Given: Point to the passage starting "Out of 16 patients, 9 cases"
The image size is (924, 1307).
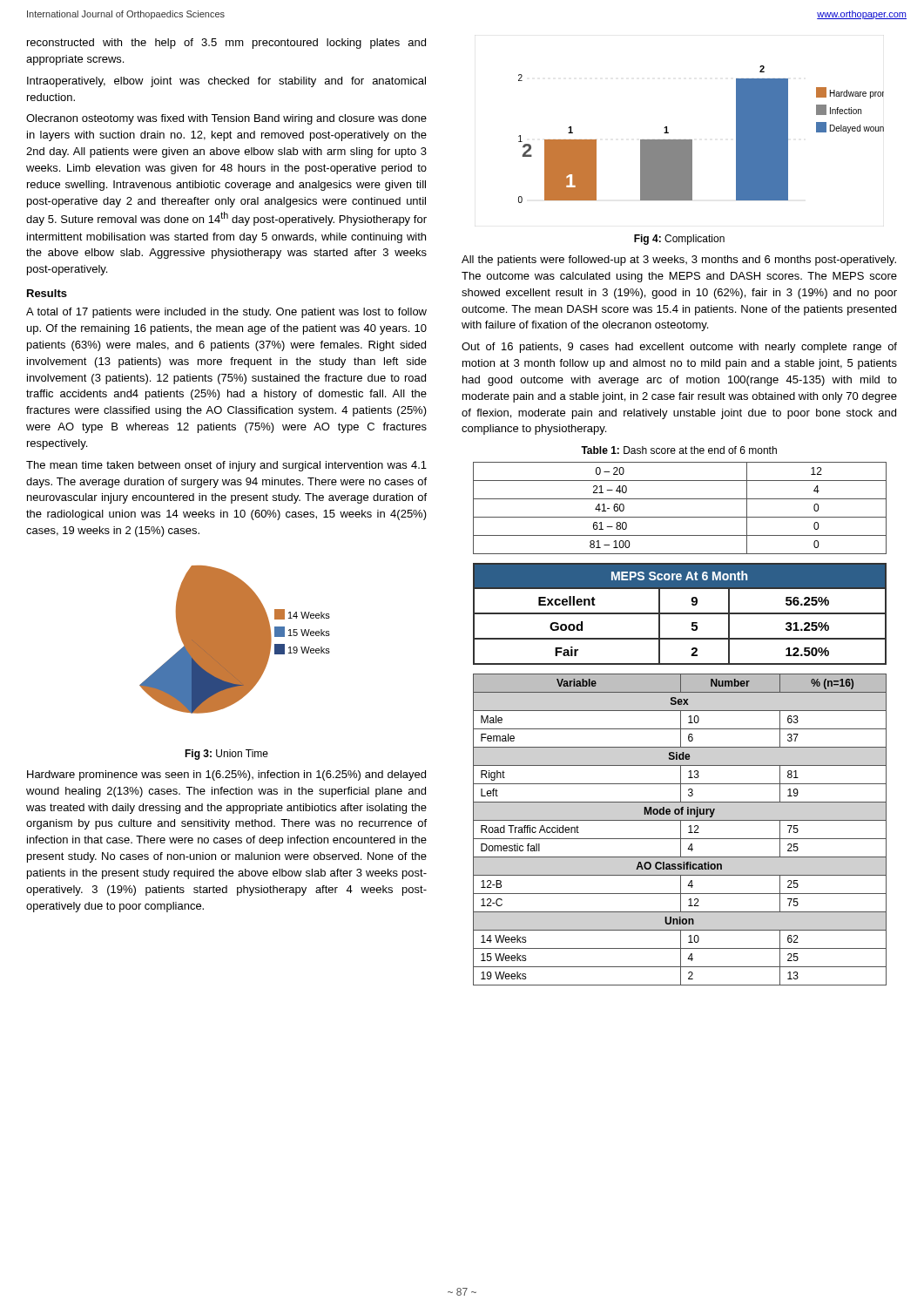Looking at the screenshot, I should (679, 388).
